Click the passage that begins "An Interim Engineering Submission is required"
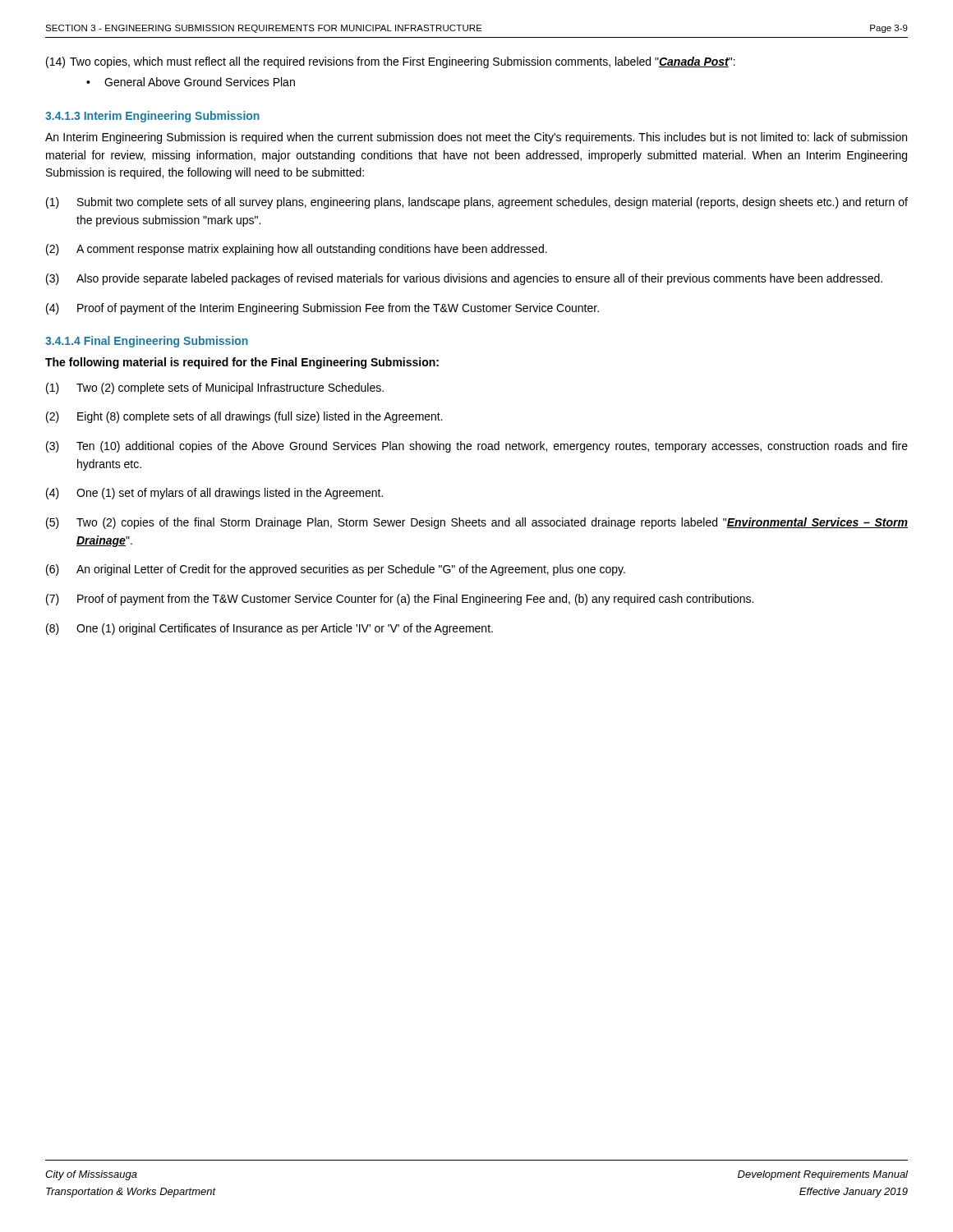Screen dimensions: 1232x953 (x=476, y=155)
